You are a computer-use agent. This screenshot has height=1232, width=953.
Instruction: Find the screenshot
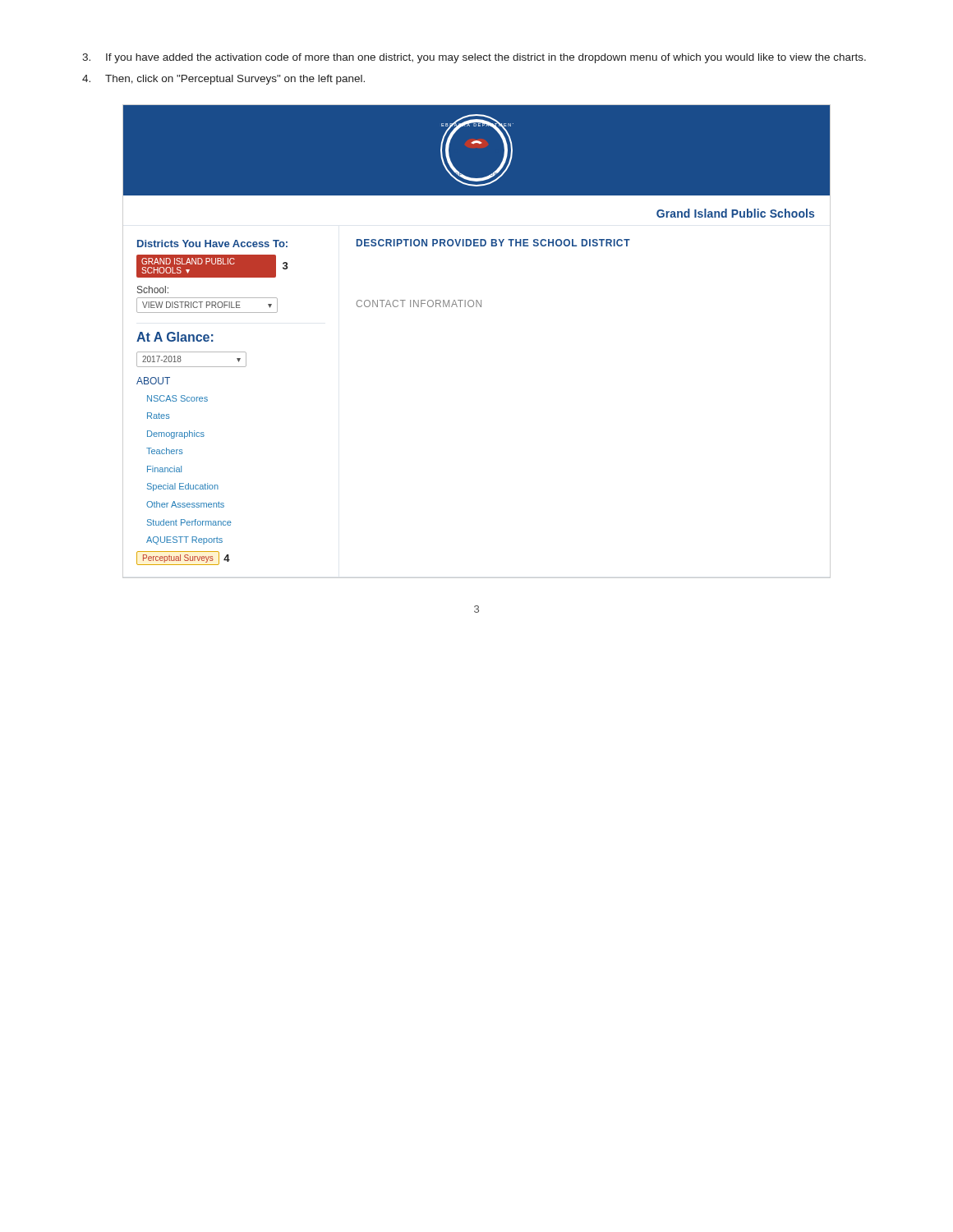pyautogui.click(x=476, y=341)
